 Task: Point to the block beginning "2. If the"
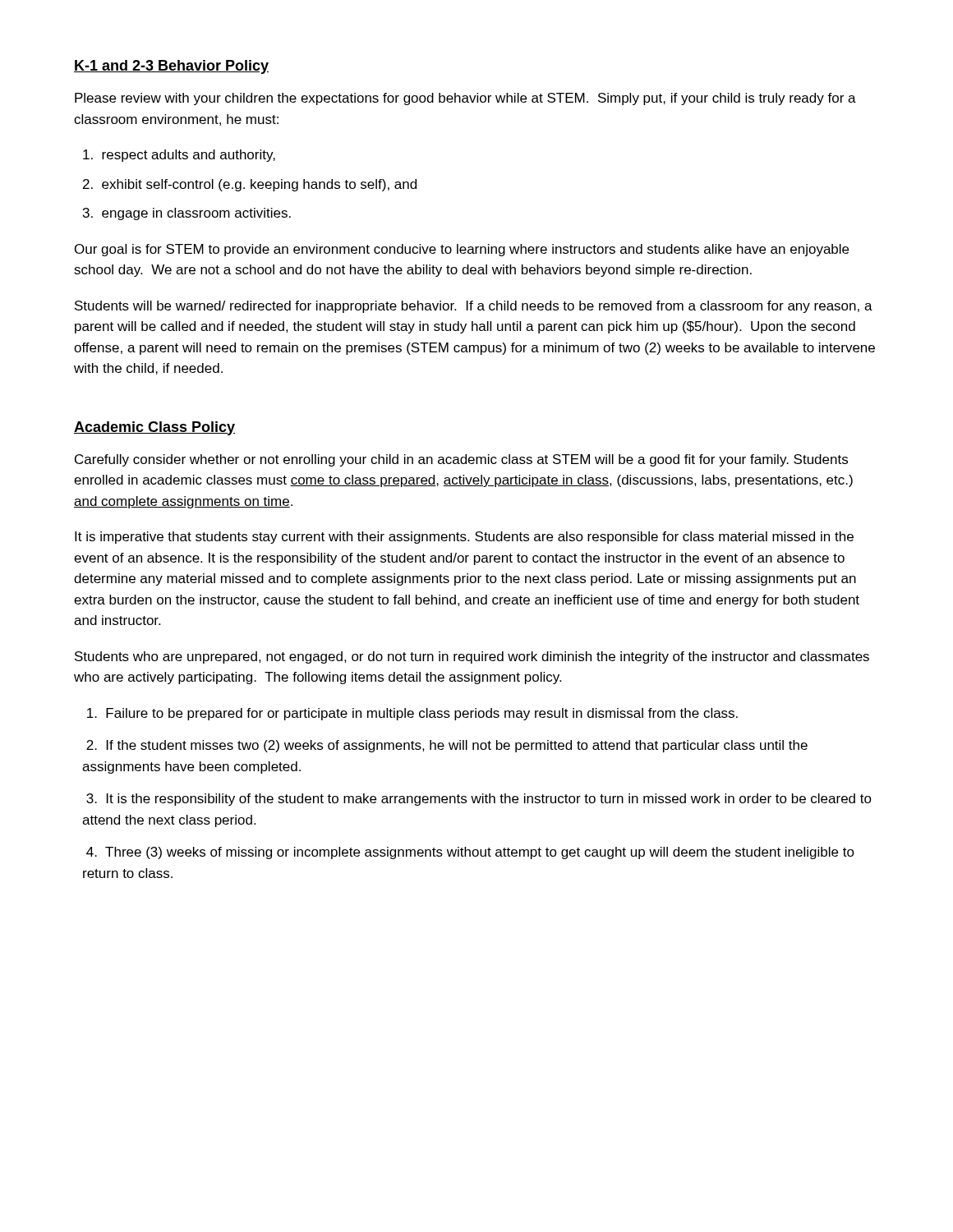pyautogui.click(x=445, y=756)
